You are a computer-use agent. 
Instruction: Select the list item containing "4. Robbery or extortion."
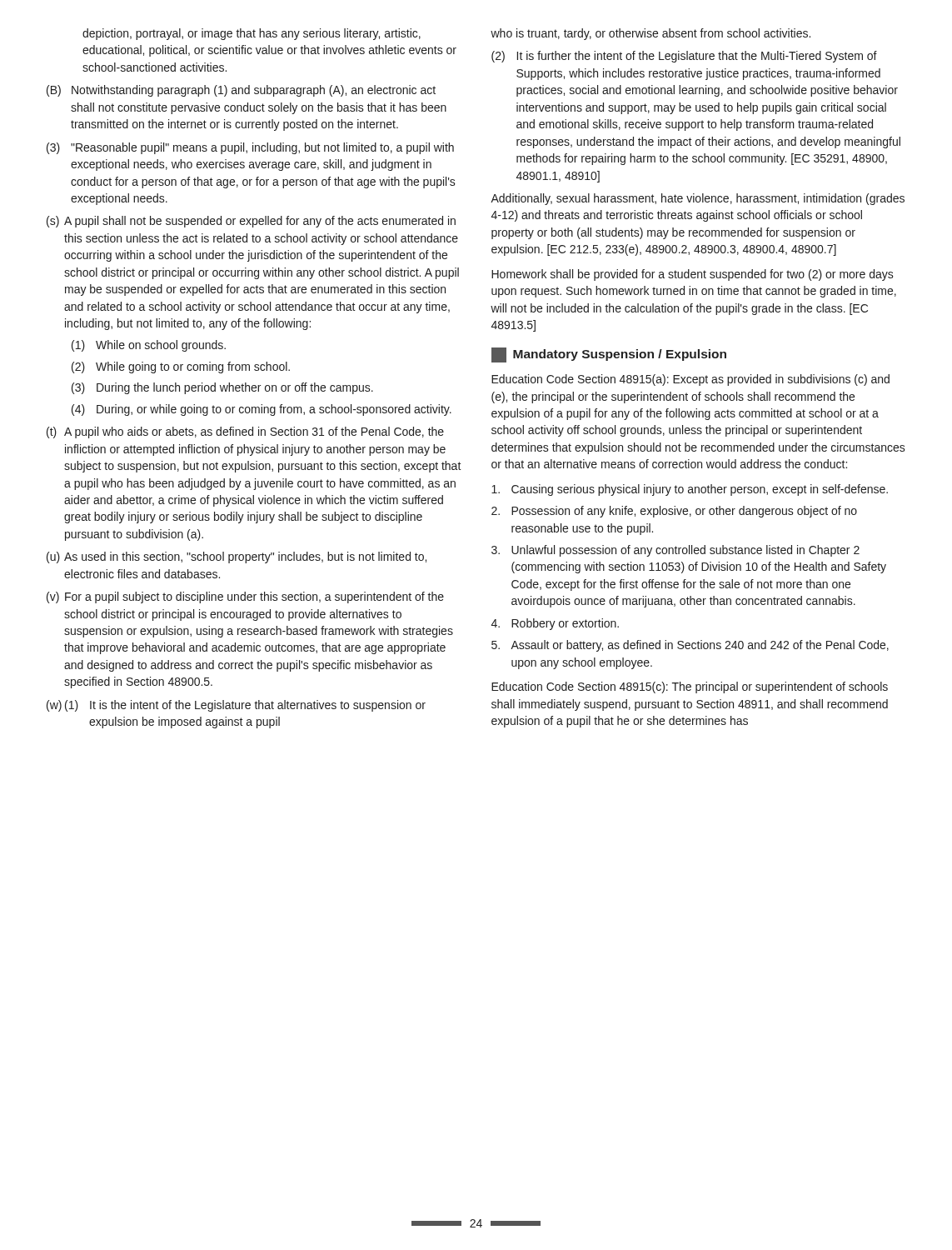click(555, 624)
